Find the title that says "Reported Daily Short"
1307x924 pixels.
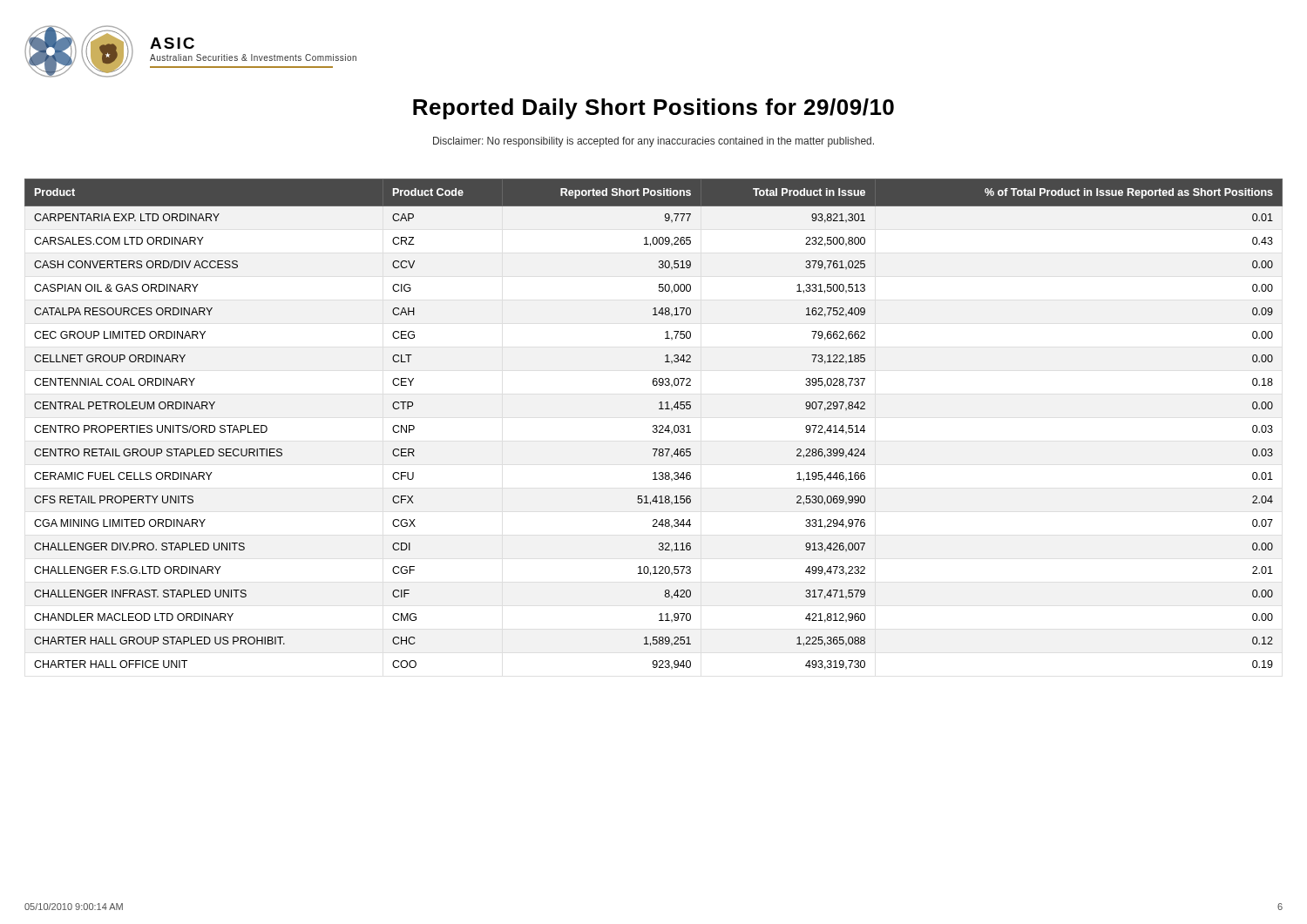click(654, 107)
